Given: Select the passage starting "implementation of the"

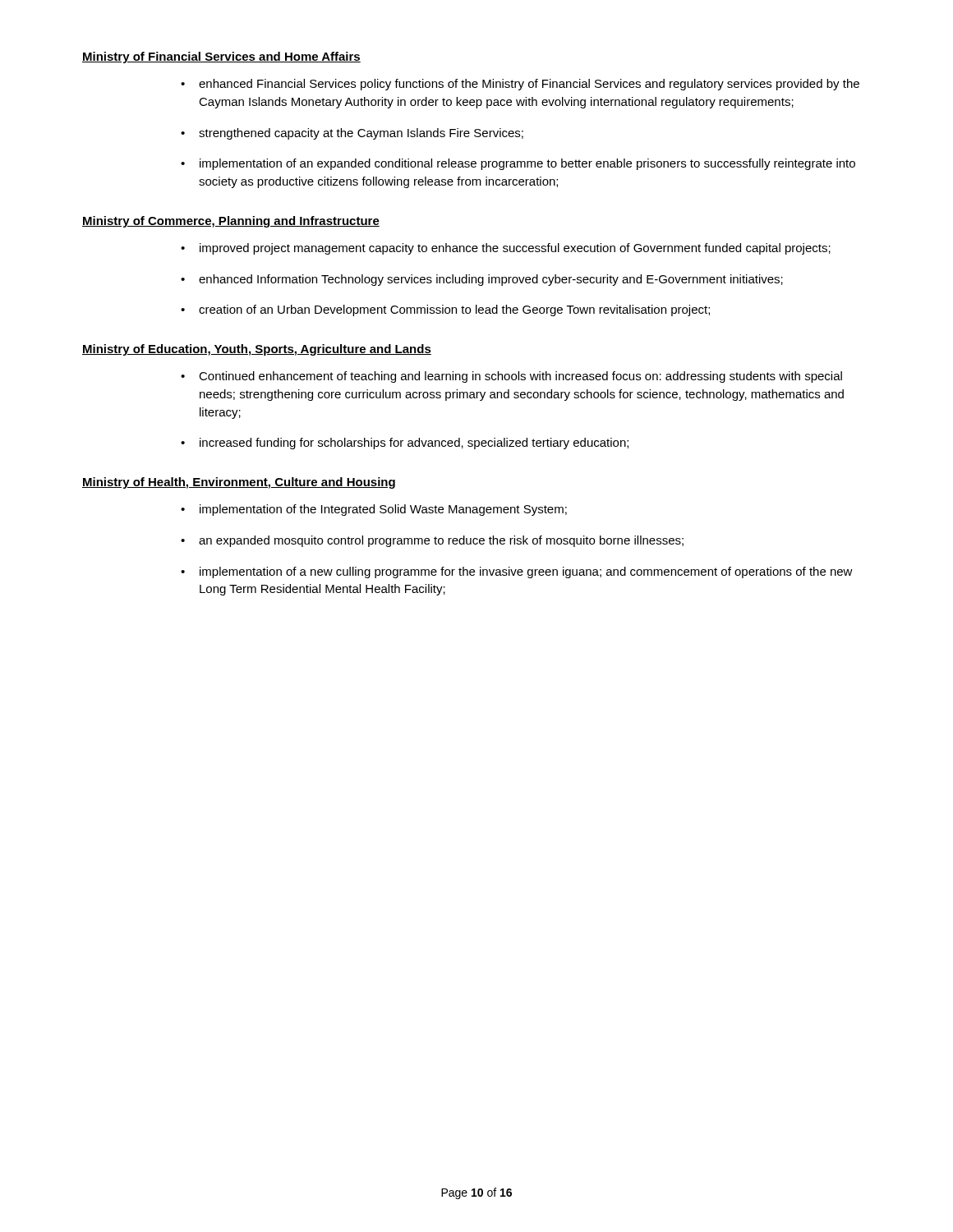Looking at the screenshot, I should coord(383,509).
